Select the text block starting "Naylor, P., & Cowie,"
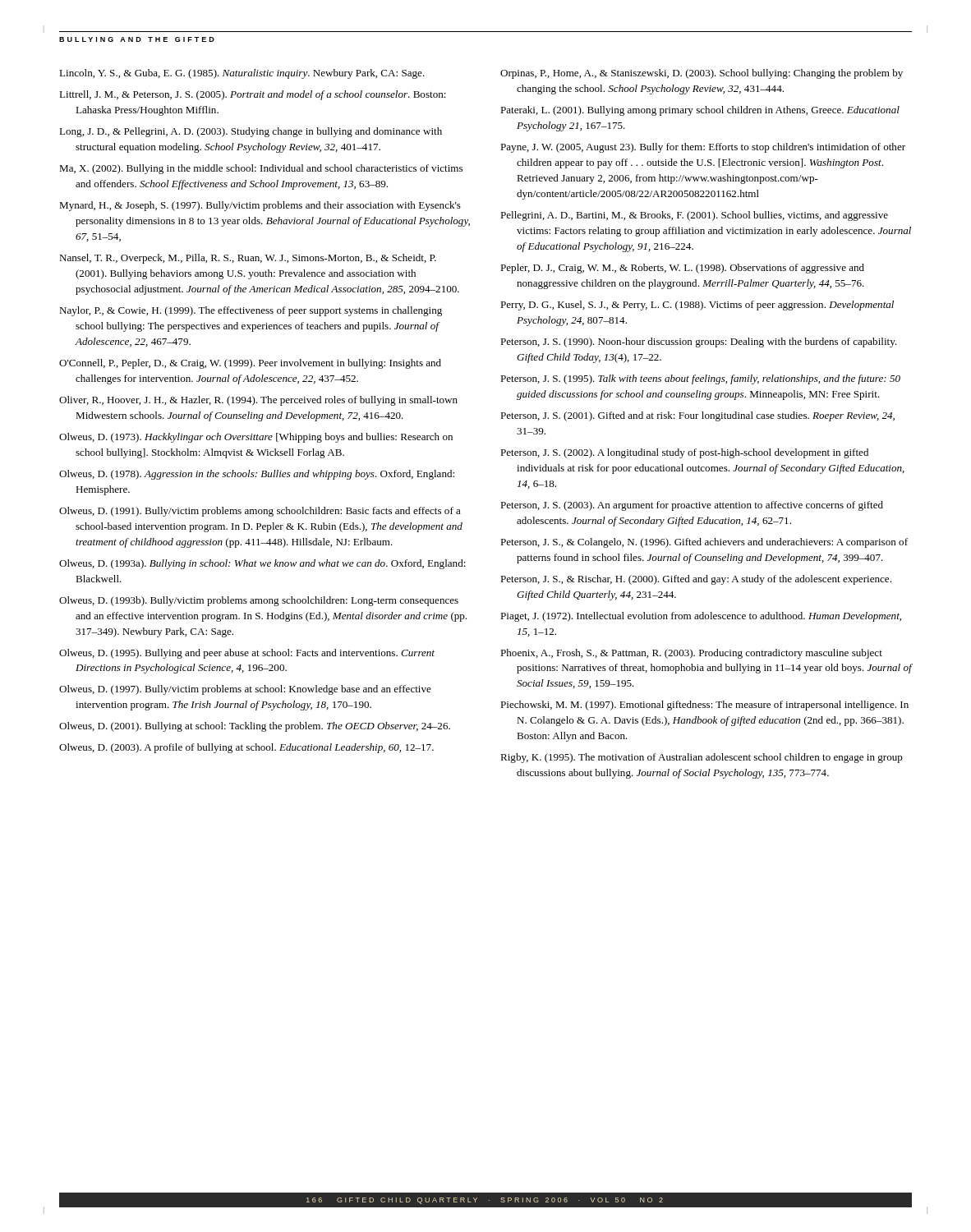 coord(251,325)
